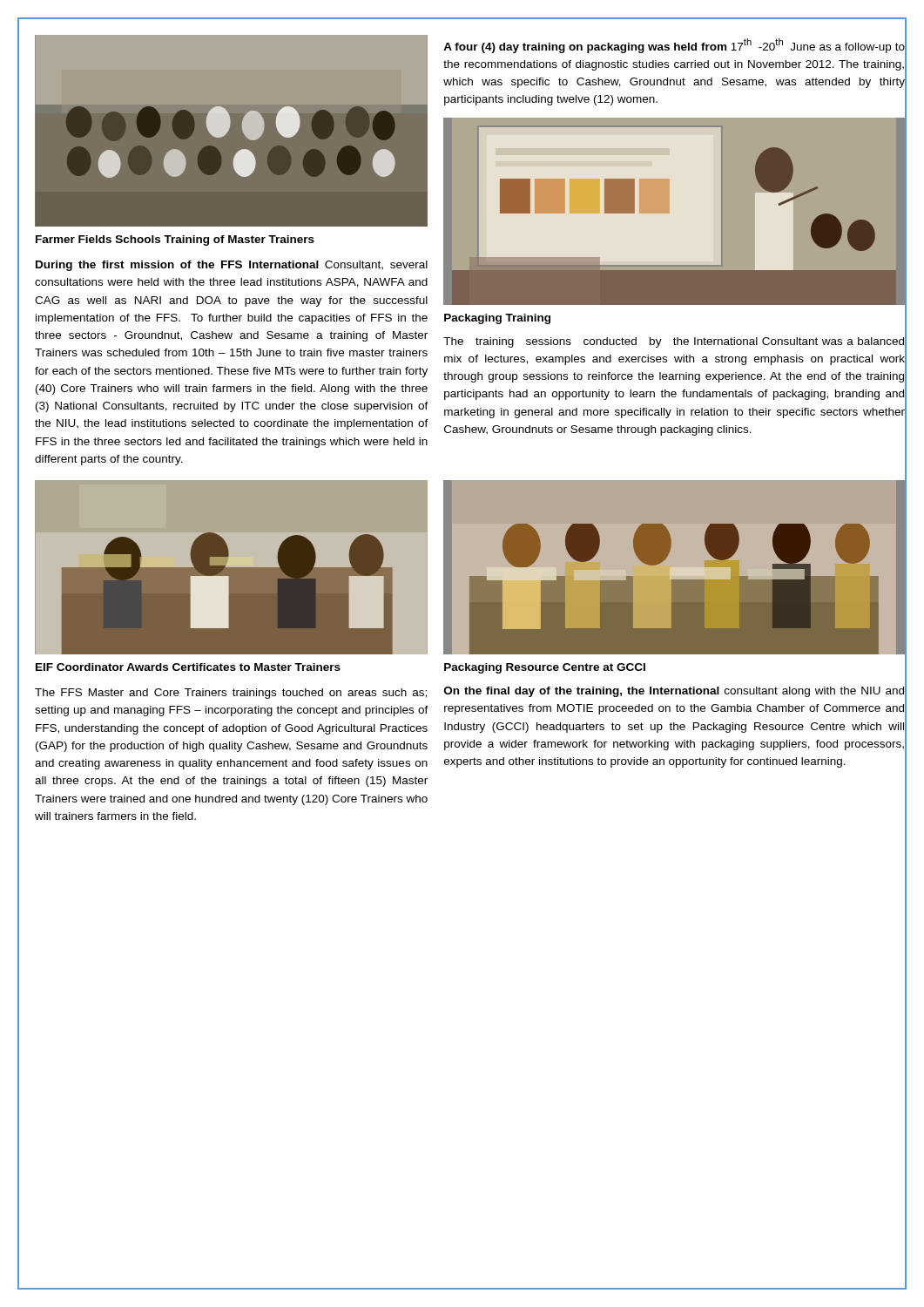Click on the text starting "Farmer Fields Schools Training of Master"
This screenshot has width=924, height=1307.
pyautogui.click(x=175, y=239)
